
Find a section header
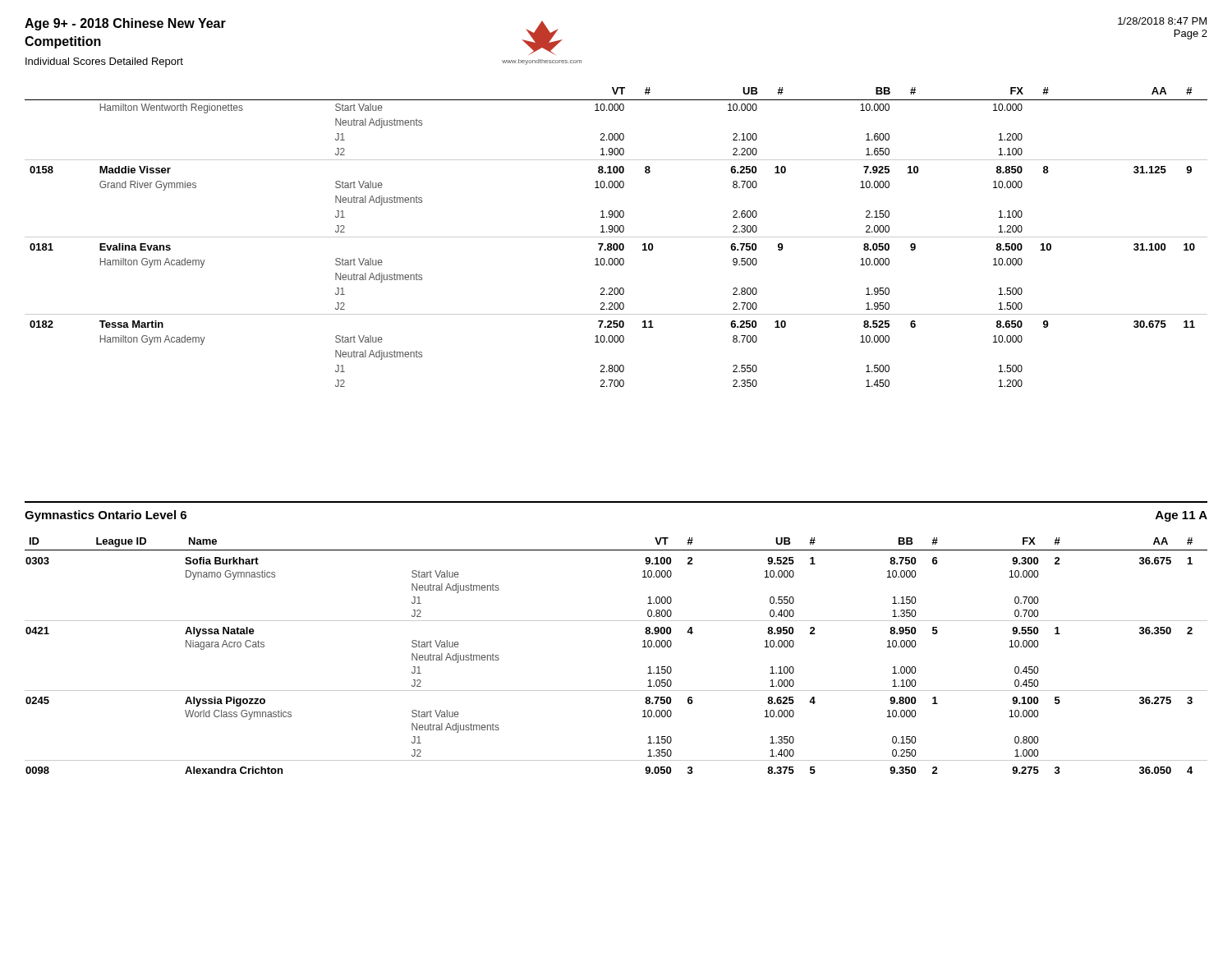pyautogui.click(x=616, y=515)
